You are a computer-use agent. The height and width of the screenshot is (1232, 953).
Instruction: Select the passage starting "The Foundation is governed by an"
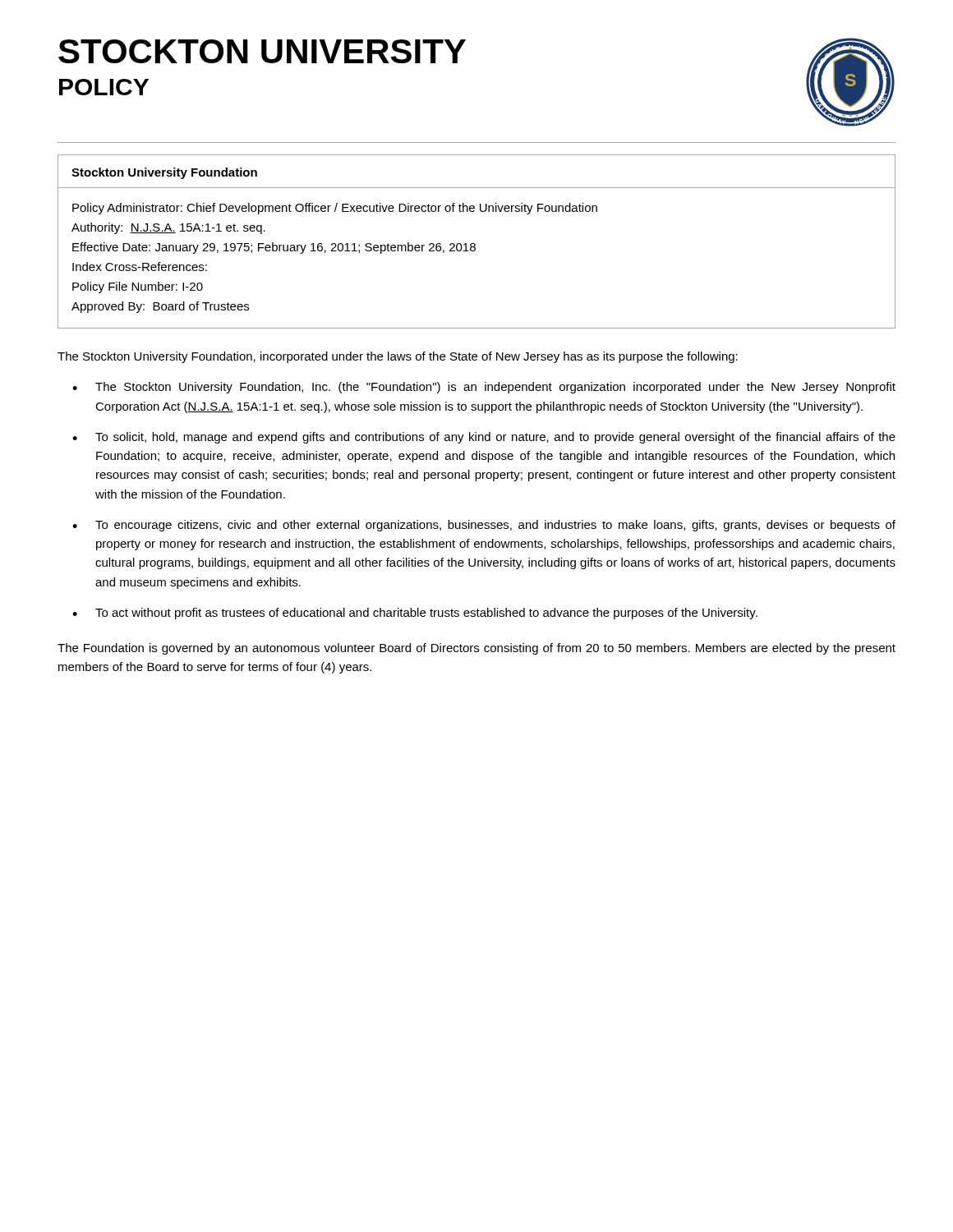coord(476,657)
